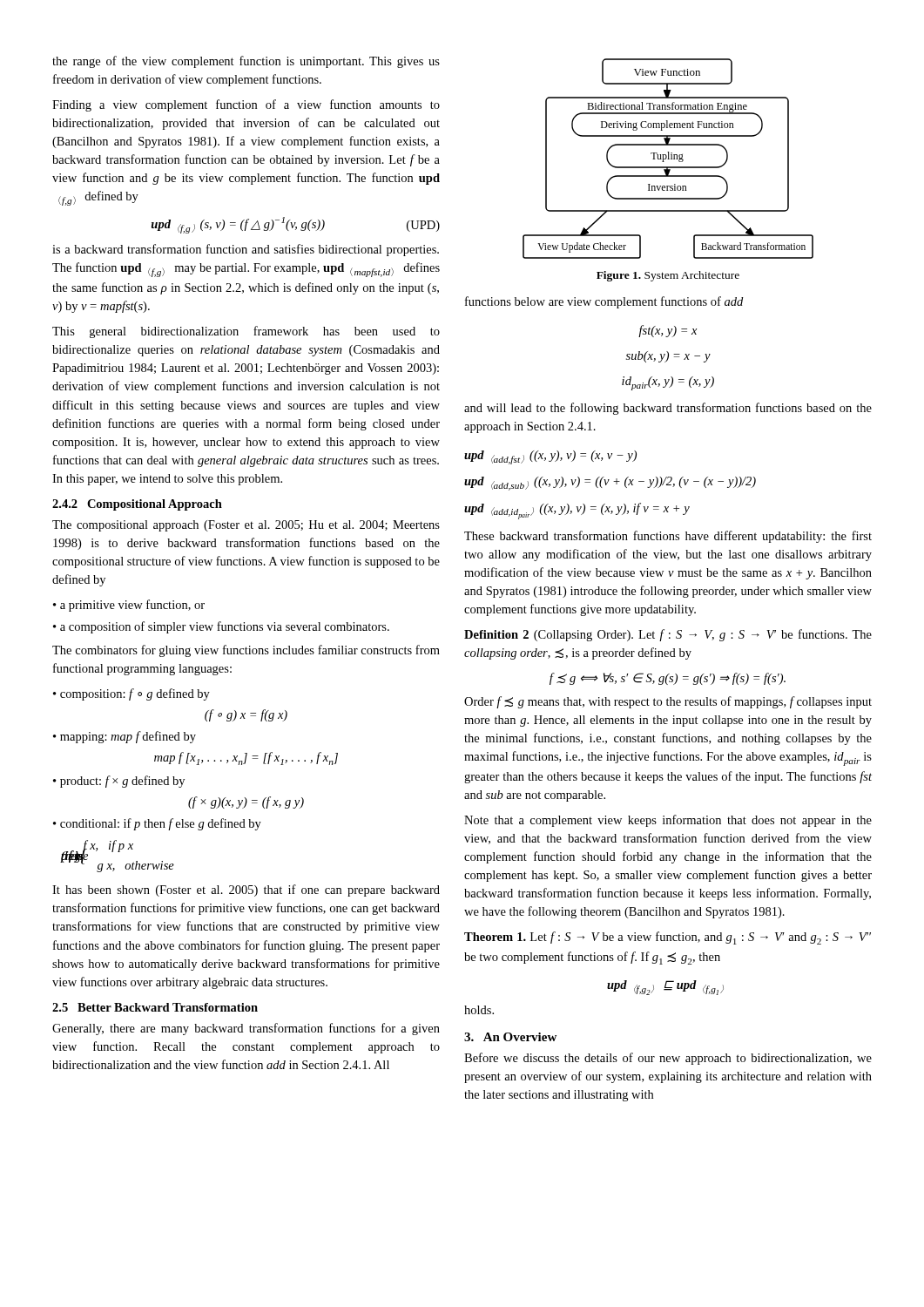Screen dimensions: 1307x924
Task: Locate the list item that says "composition: f ∘ g defined by"
Action: coord(250,705)
